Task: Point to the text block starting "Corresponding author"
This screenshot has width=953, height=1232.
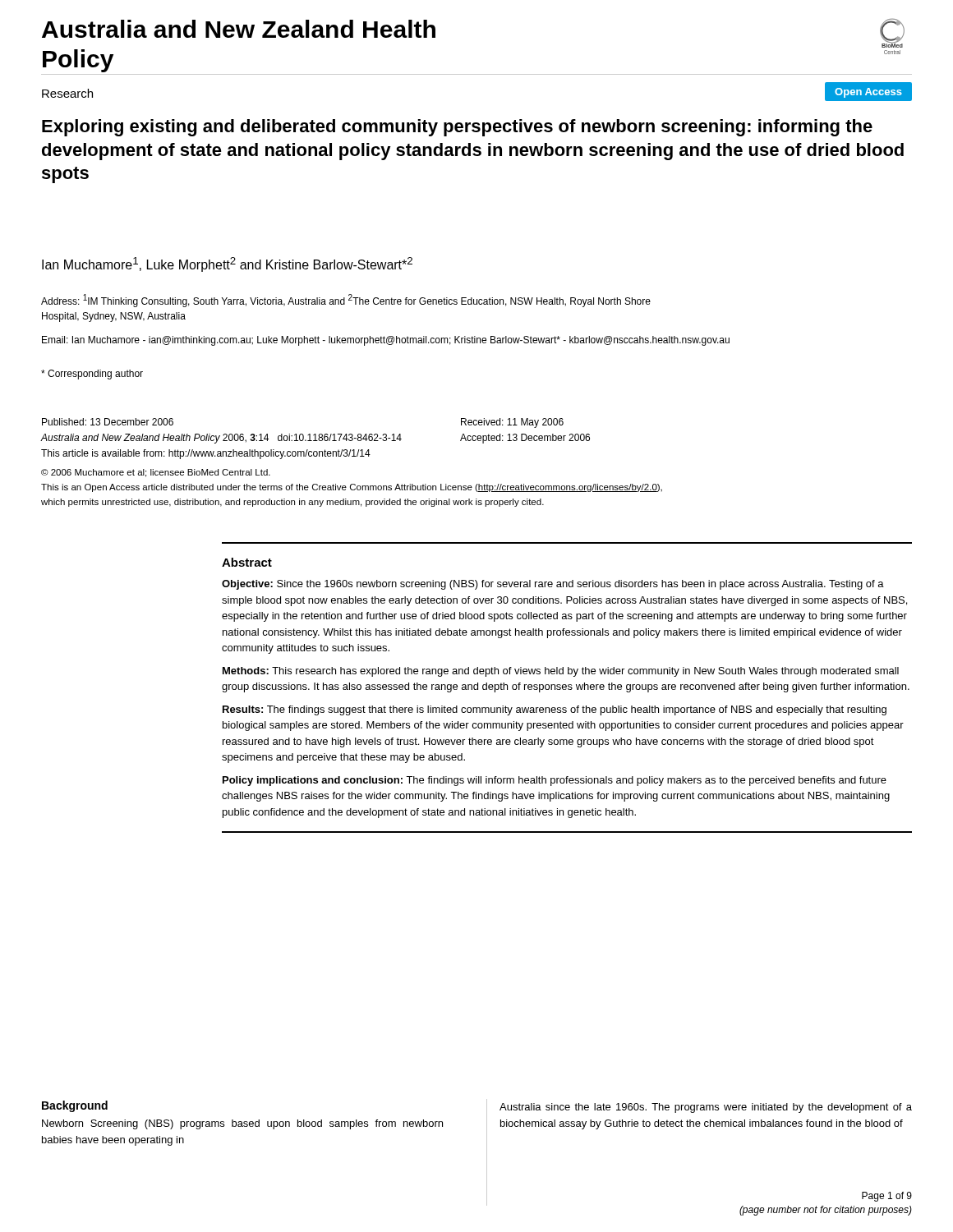Action: click(x=92, y=374)
